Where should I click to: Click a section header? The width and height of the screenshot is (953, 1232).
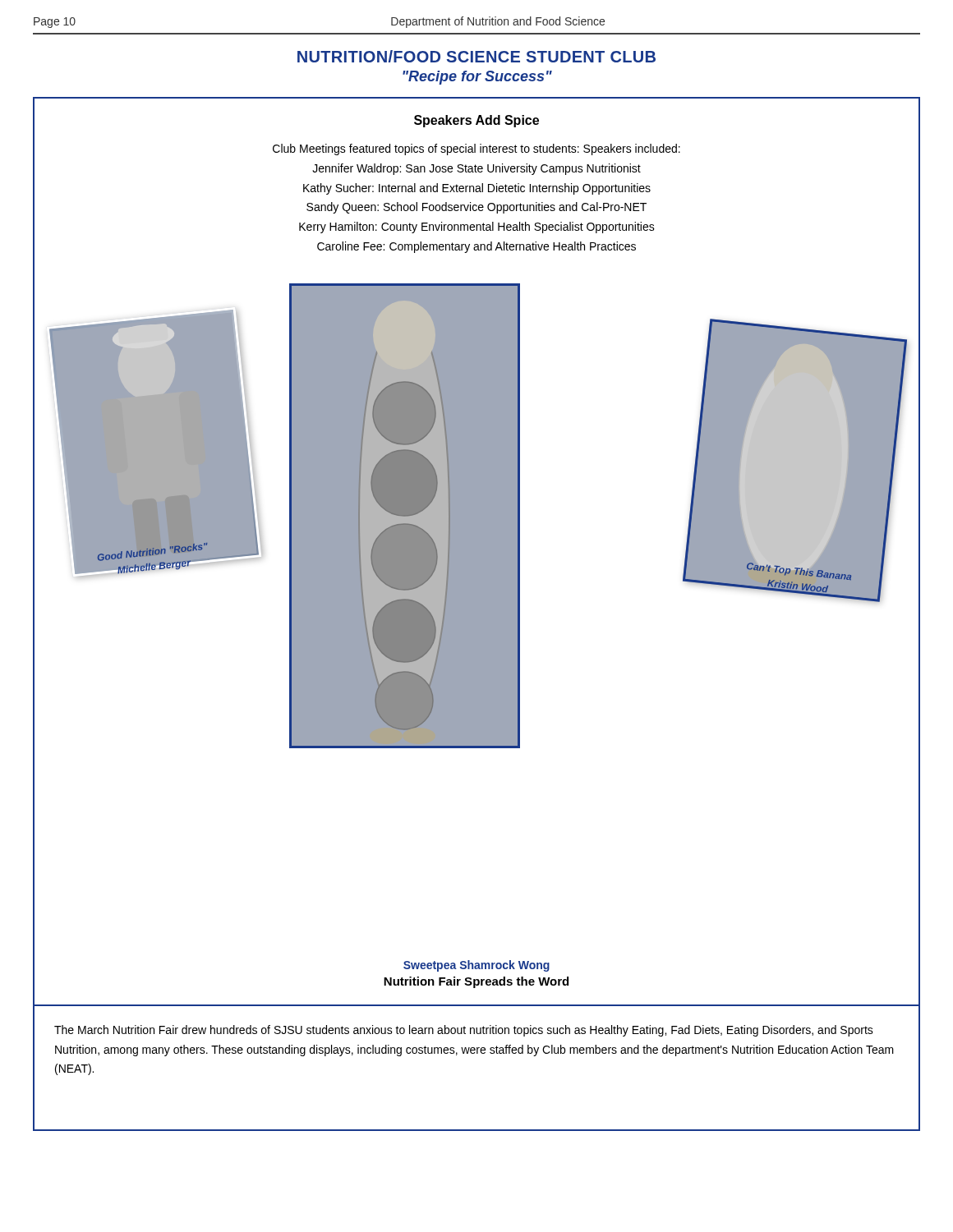pos(476,120)
